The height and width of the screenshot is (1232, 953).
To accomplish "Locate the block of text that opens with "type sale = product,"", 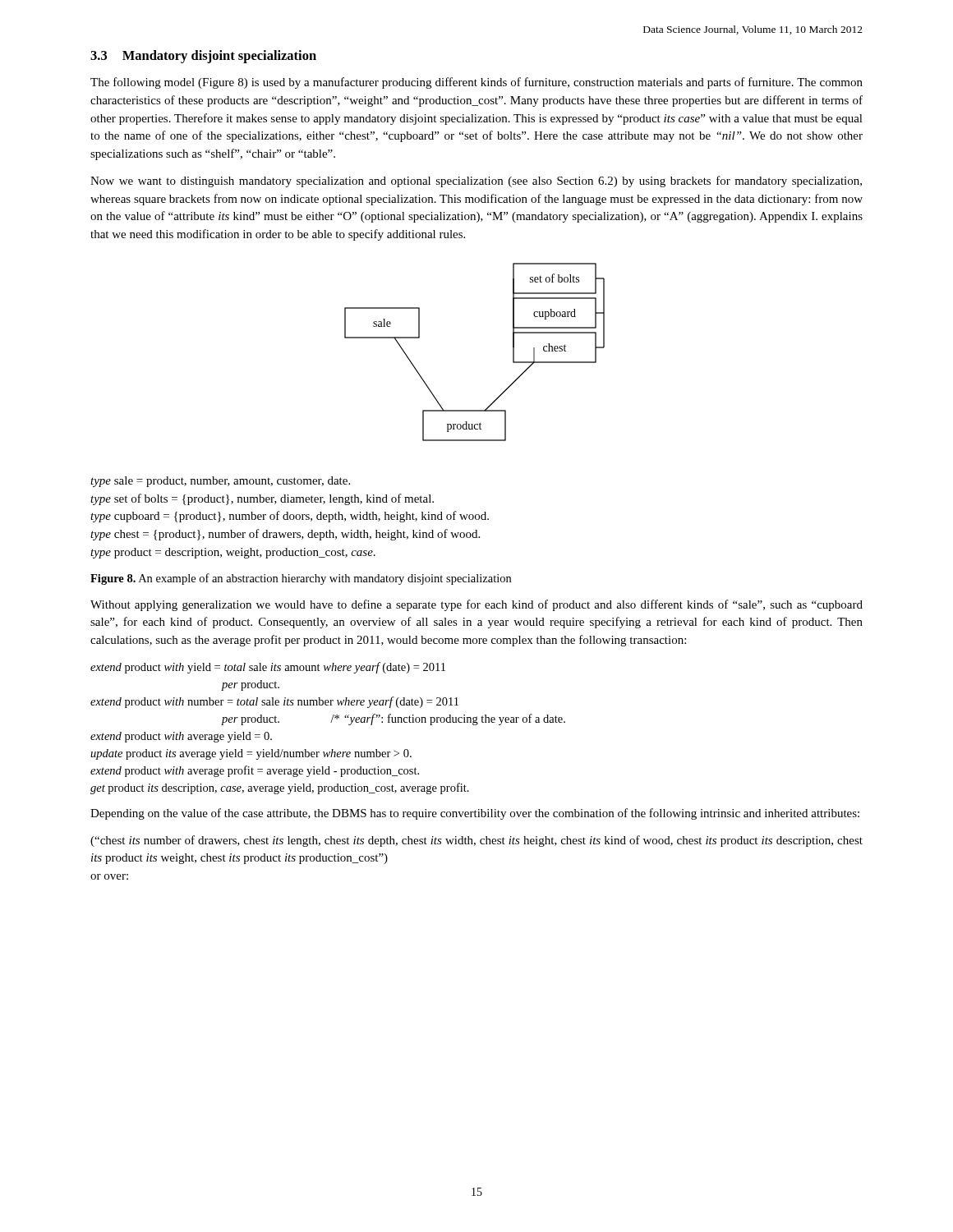I will pyautogui.click(x=476, y=517).
